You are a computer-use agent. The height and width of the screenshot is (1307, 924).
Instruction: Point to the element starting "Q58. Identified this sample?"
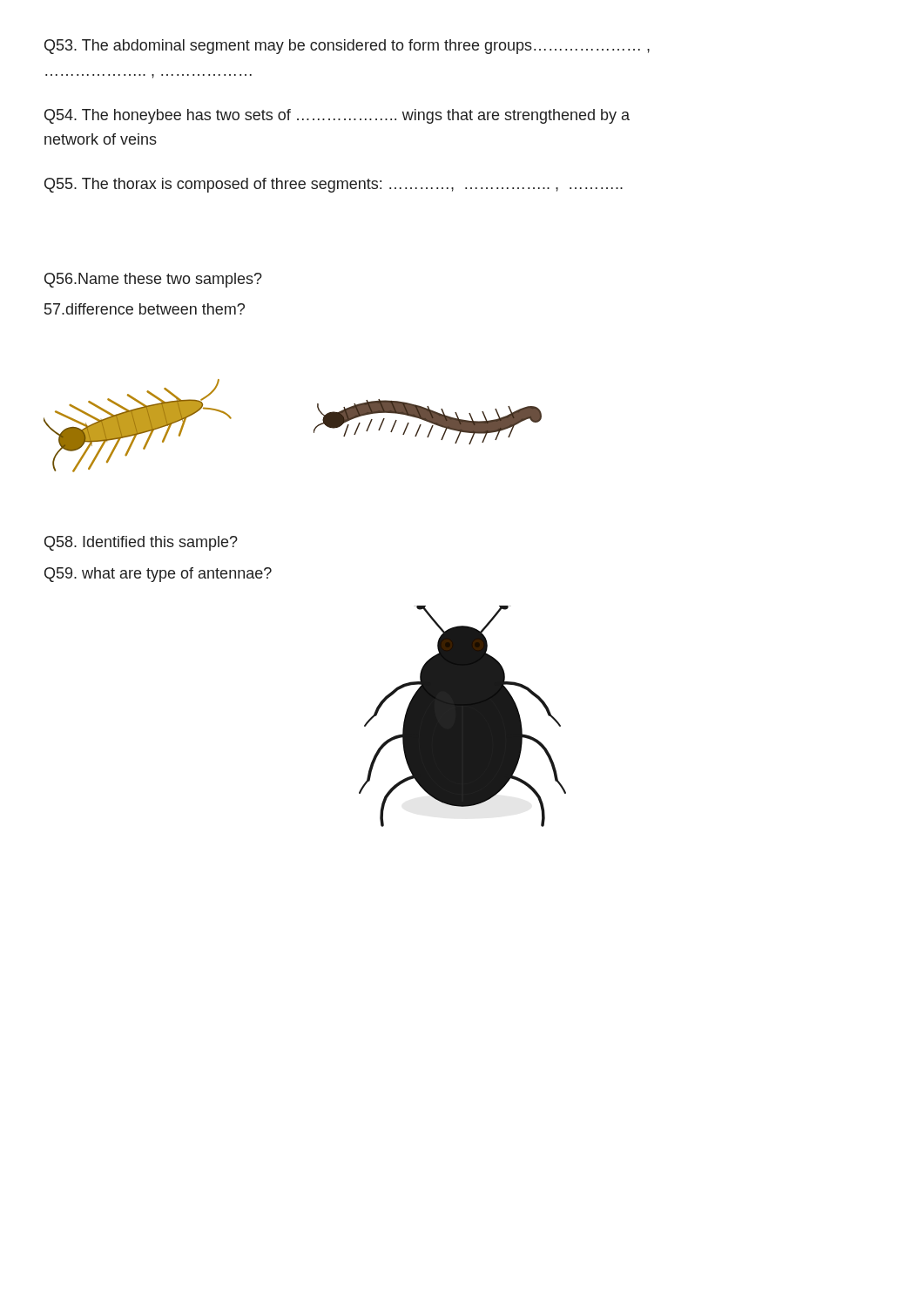pos(141,542)
